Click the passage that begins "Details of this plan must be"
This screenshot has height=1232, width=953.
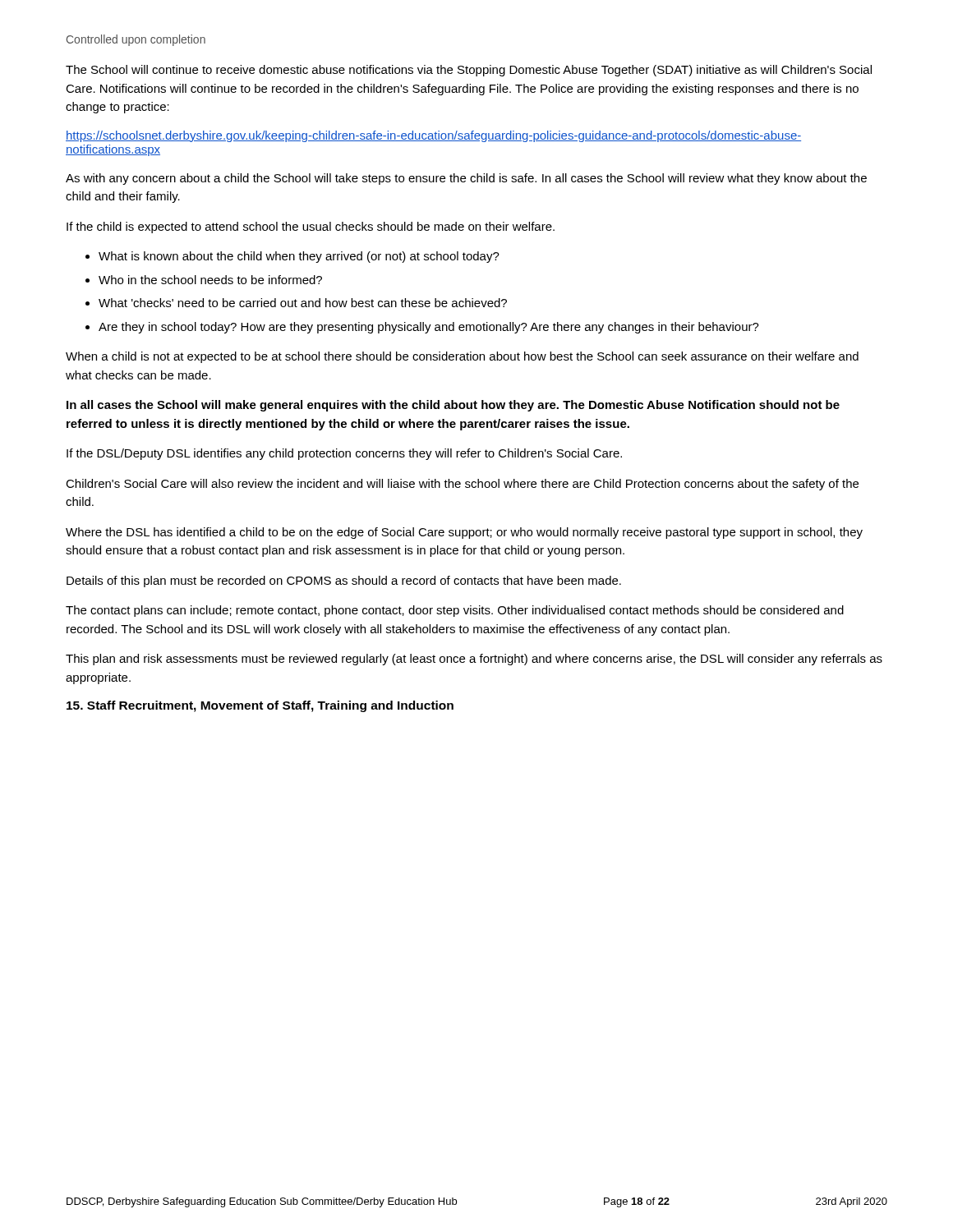pyautogui.click(x=476, y=581)
